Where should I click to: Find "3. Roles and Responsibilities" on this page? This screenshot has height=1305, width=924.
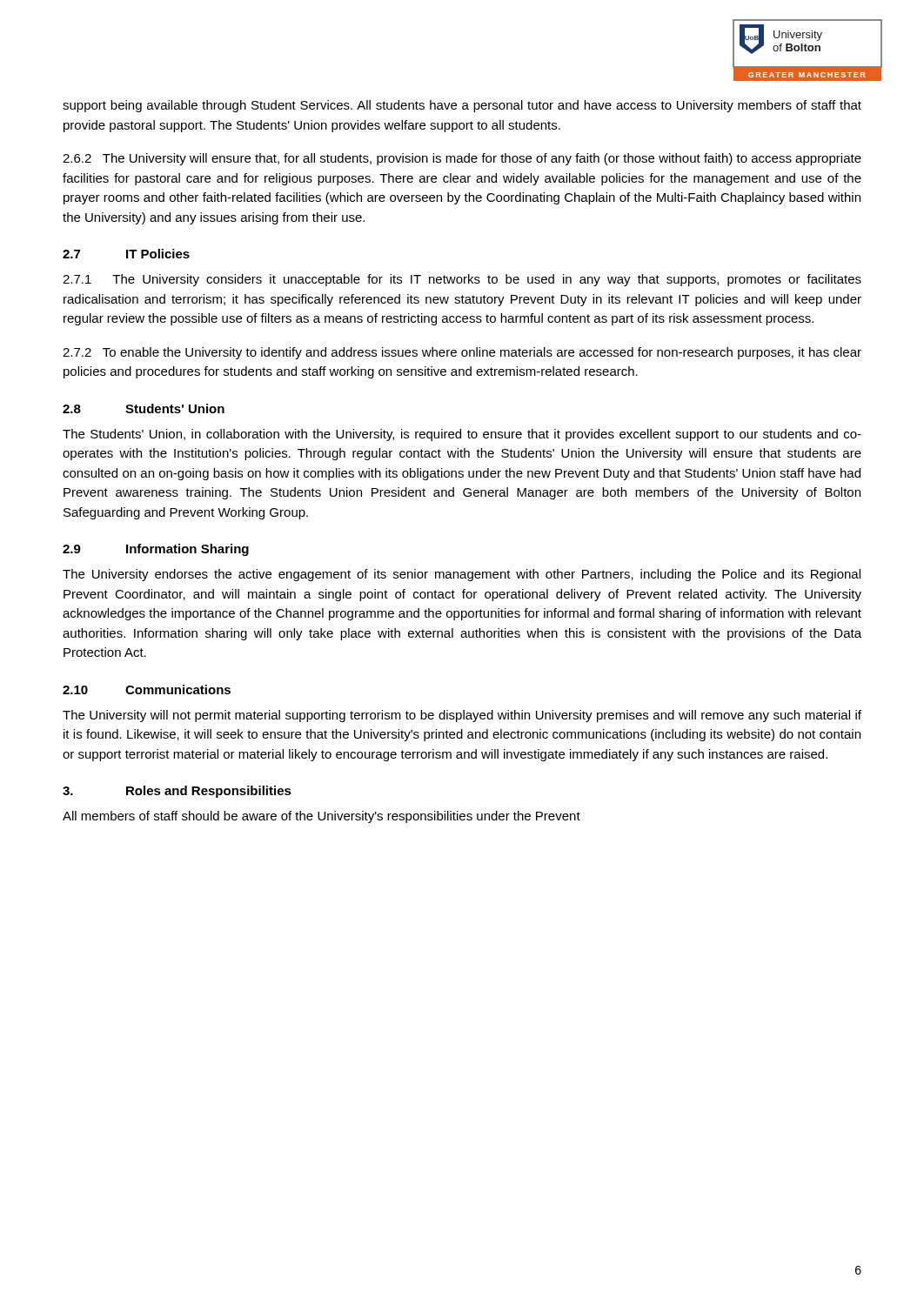click(177, 790)
